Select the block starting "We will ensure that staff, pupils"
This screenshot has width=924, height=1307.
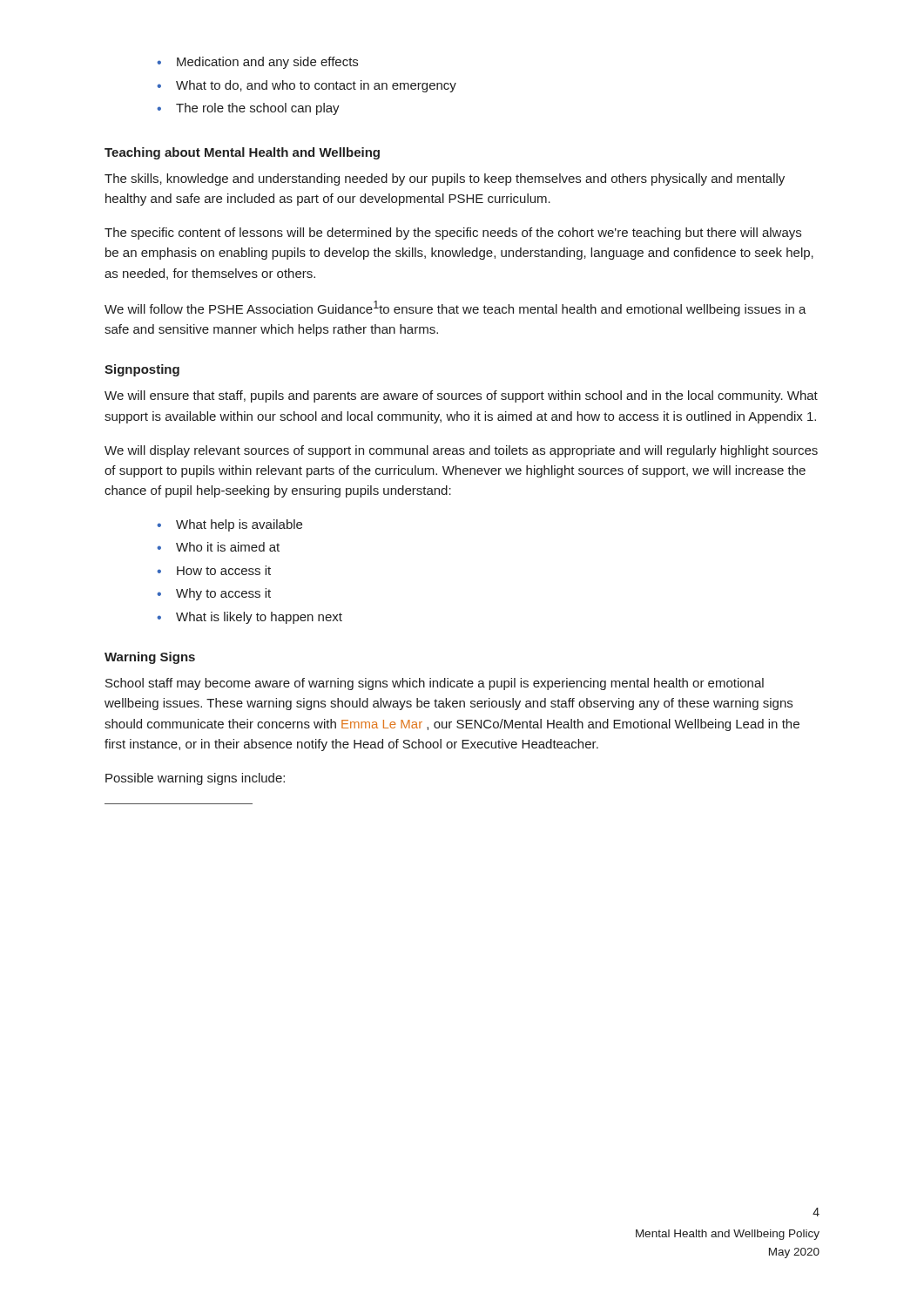461,405
